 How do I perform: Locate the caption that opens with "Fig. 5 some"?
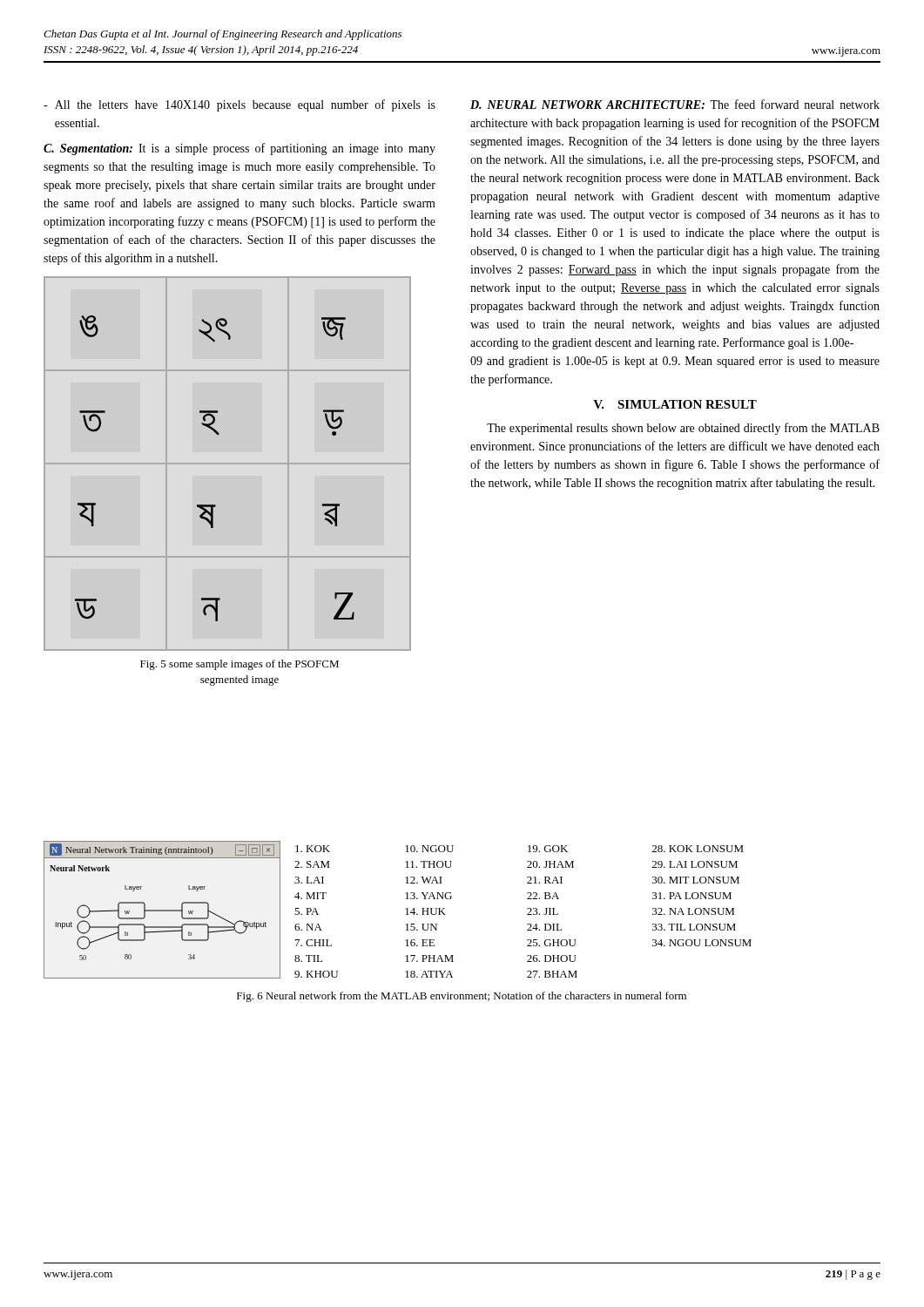[240, 671]
